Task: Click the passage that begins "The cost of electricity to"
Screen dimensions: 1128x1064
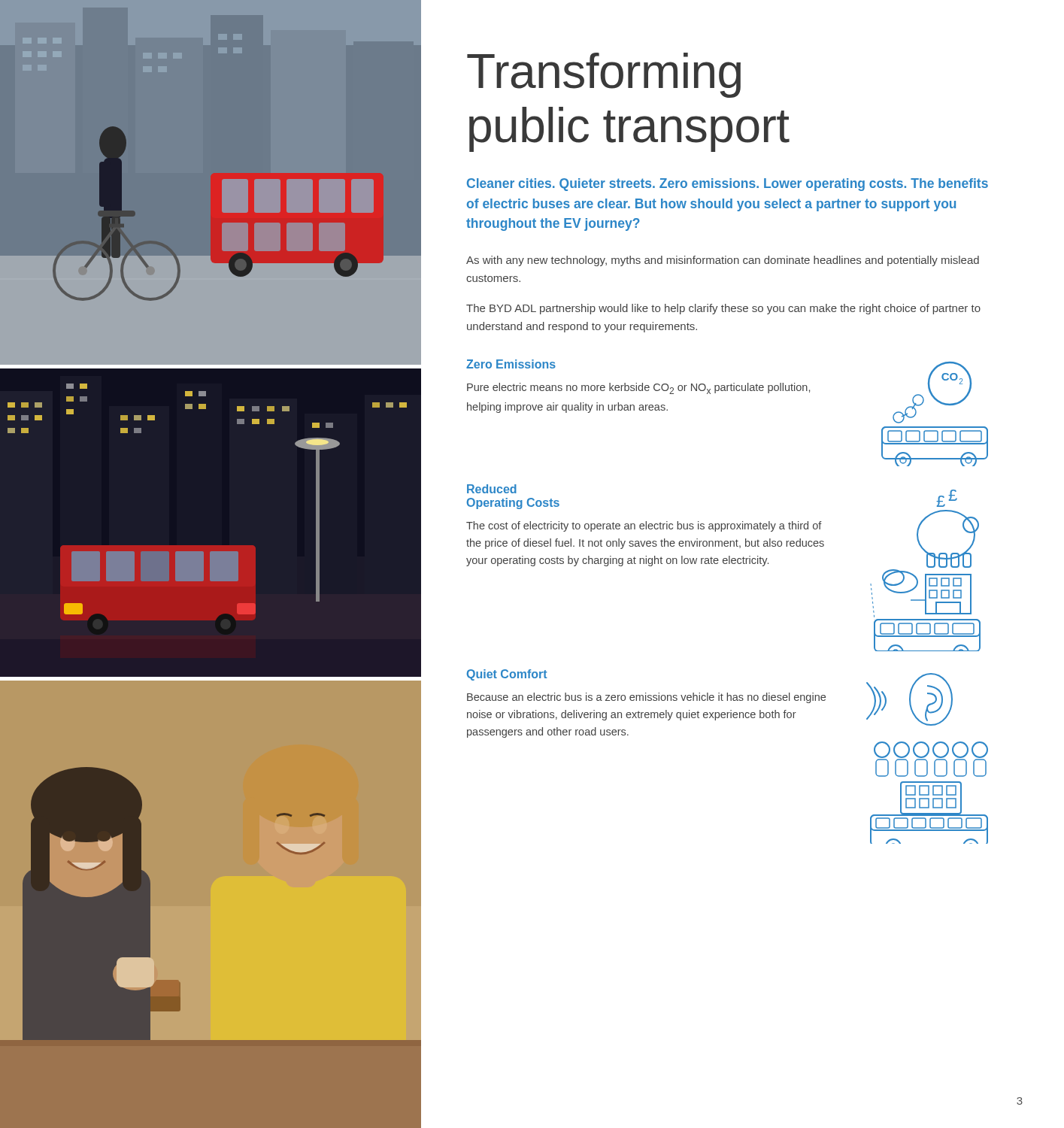Action: pos(652,544)
